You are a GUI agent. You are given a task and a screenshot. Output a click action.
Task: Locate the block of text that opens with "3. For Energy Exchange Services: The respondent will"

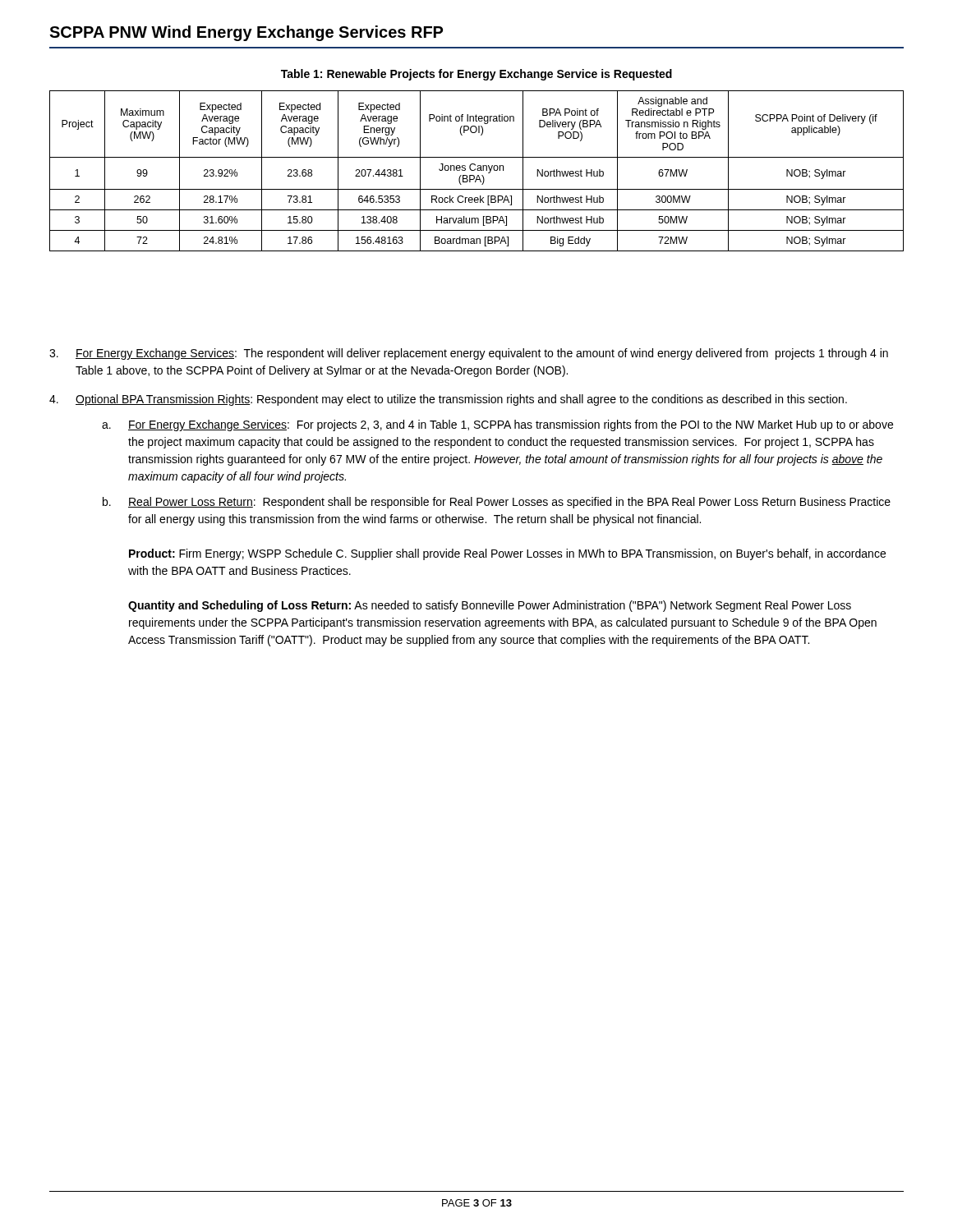tap(476, 362)
